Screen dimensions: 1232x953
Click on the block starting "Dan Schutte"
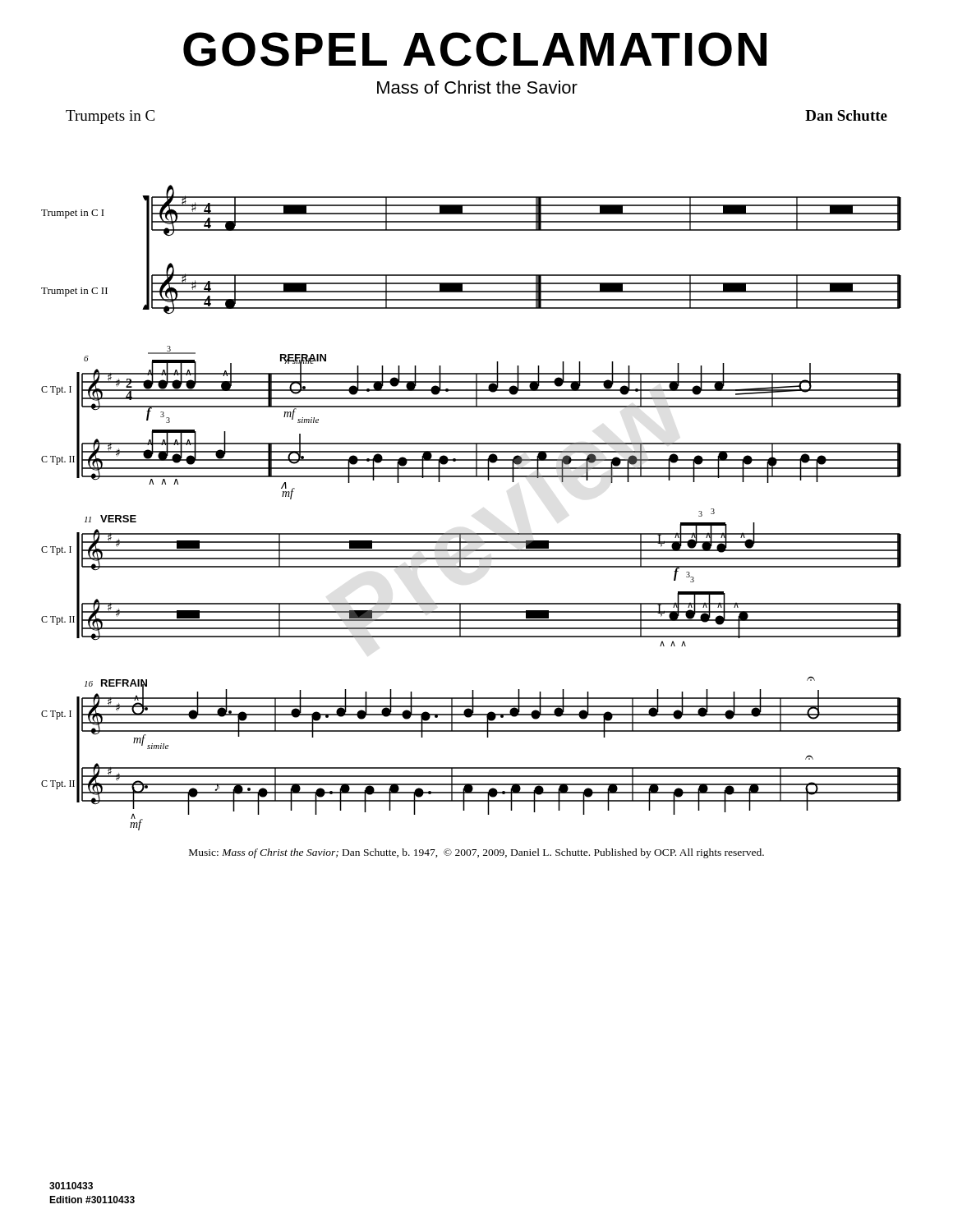846,115
